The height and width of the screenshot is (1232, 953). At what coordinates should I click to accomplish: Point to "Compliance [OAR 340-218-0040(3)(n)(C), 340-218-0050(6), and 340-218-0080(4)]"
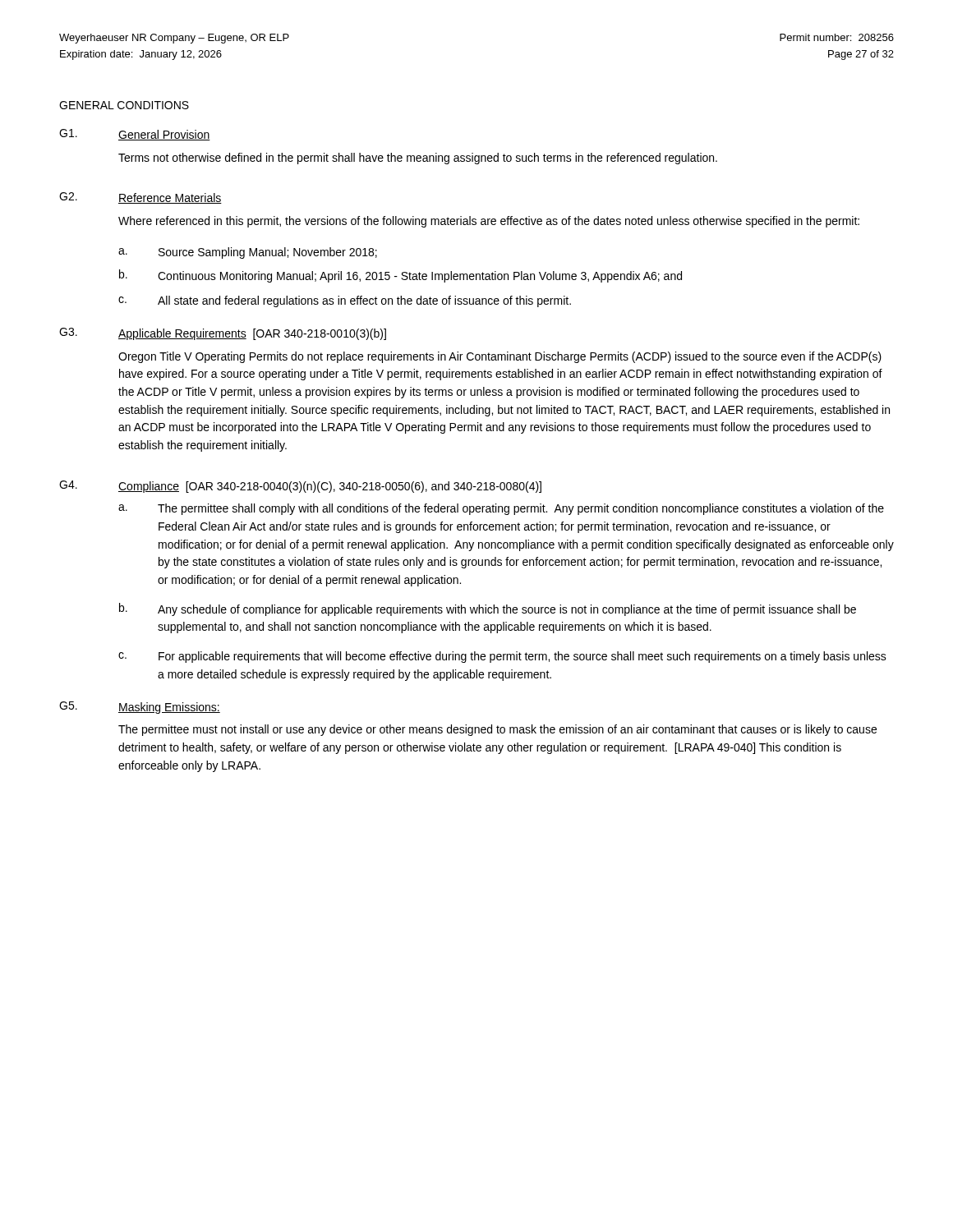coord(330,486)
